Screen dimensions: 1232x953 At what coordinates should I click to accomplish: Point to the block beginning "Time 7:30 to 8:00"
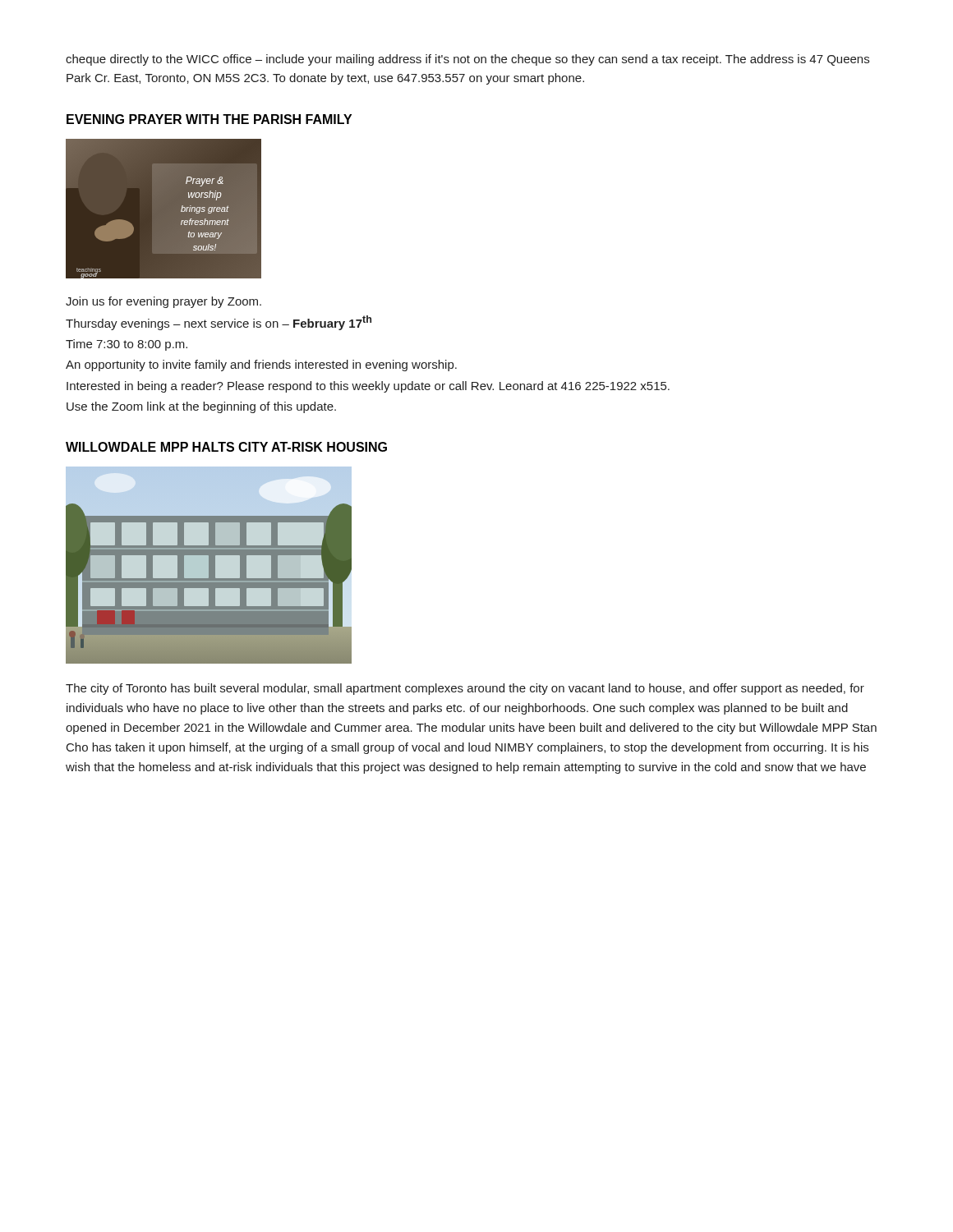click(x=127, y=344)
